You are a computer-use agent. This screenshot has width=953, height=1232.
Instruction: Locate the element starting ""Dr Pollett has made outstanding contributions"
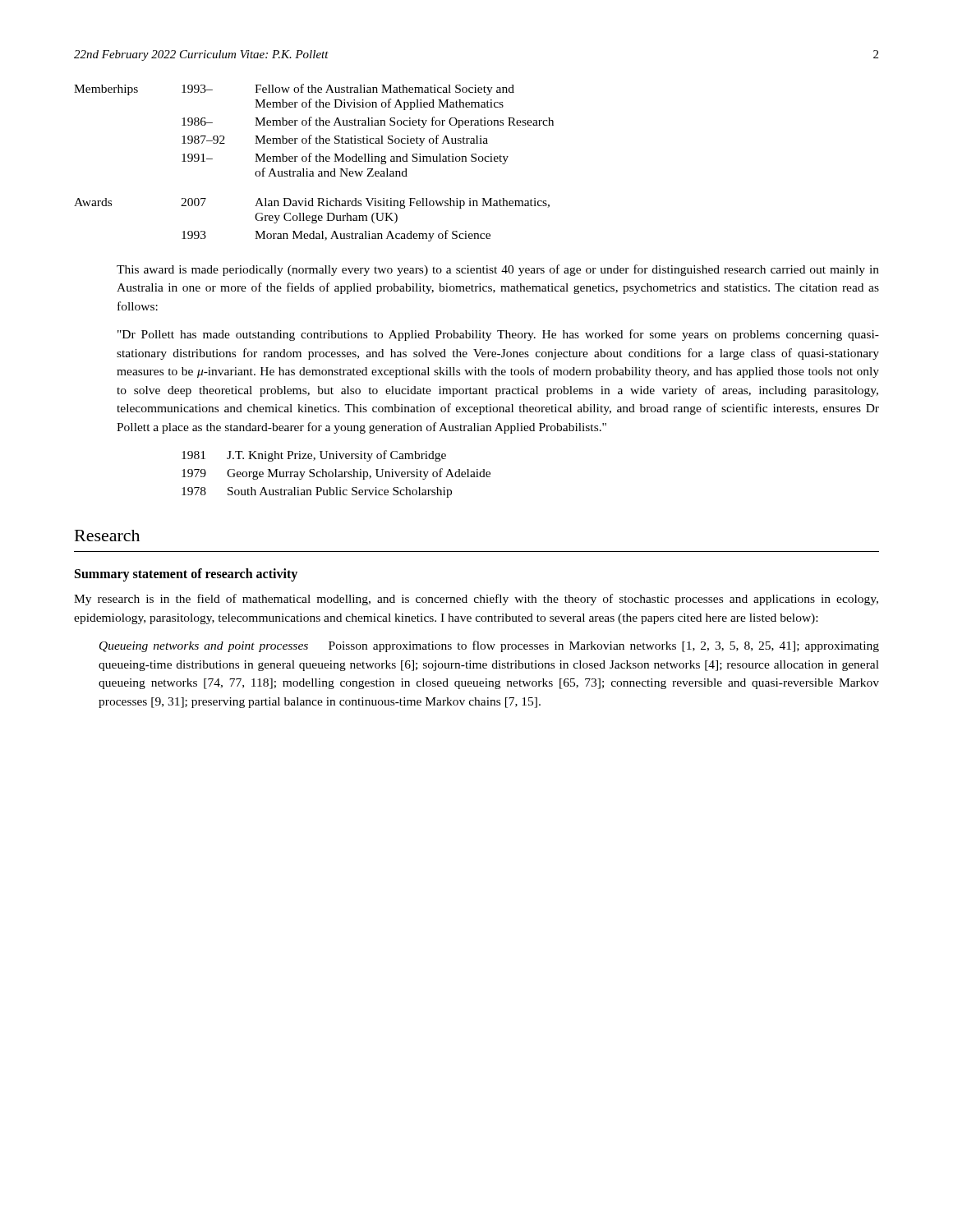click(x=498, y=380)
